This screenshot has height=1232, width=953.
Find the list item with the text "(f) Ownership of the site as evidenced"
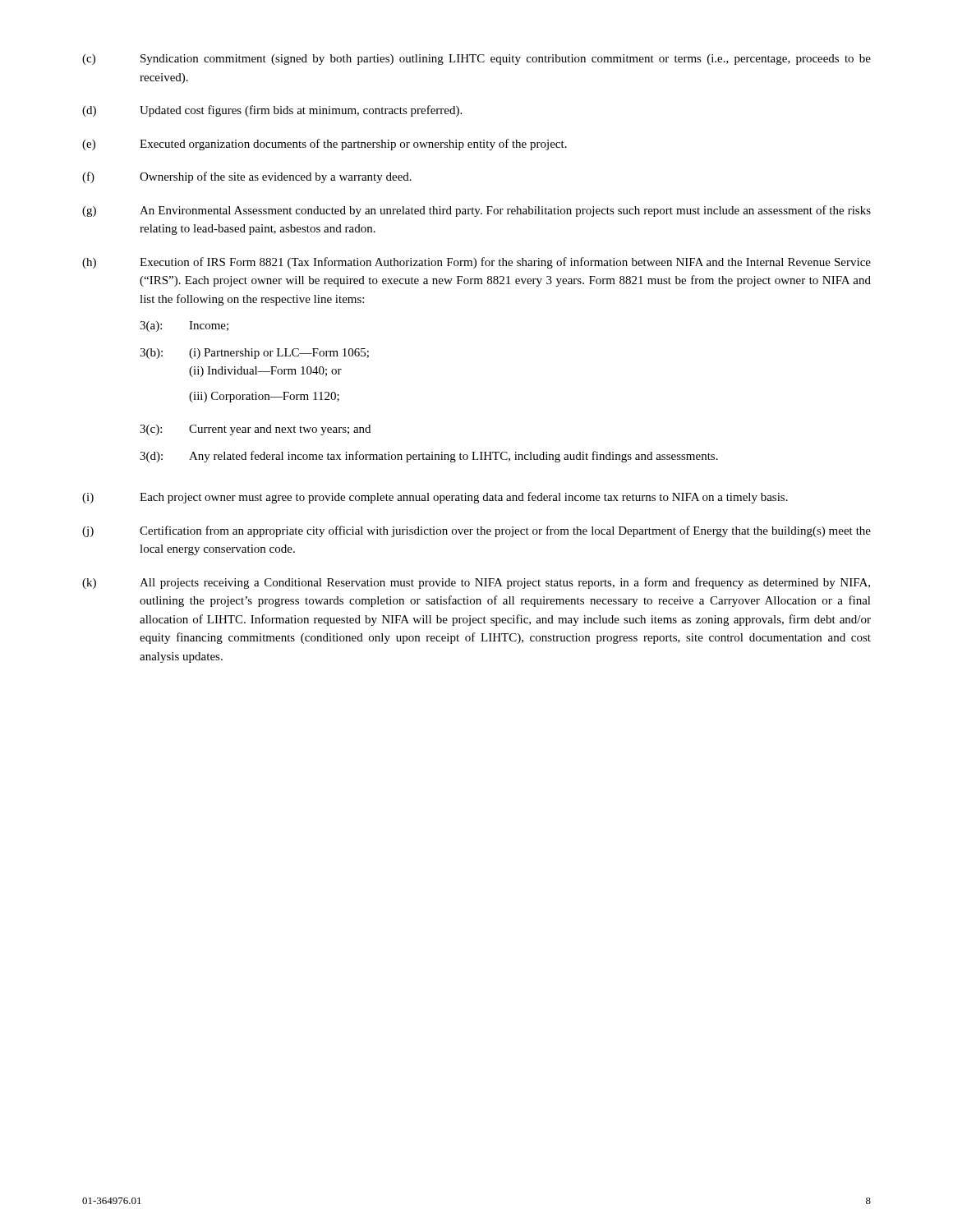pos(247,177)
